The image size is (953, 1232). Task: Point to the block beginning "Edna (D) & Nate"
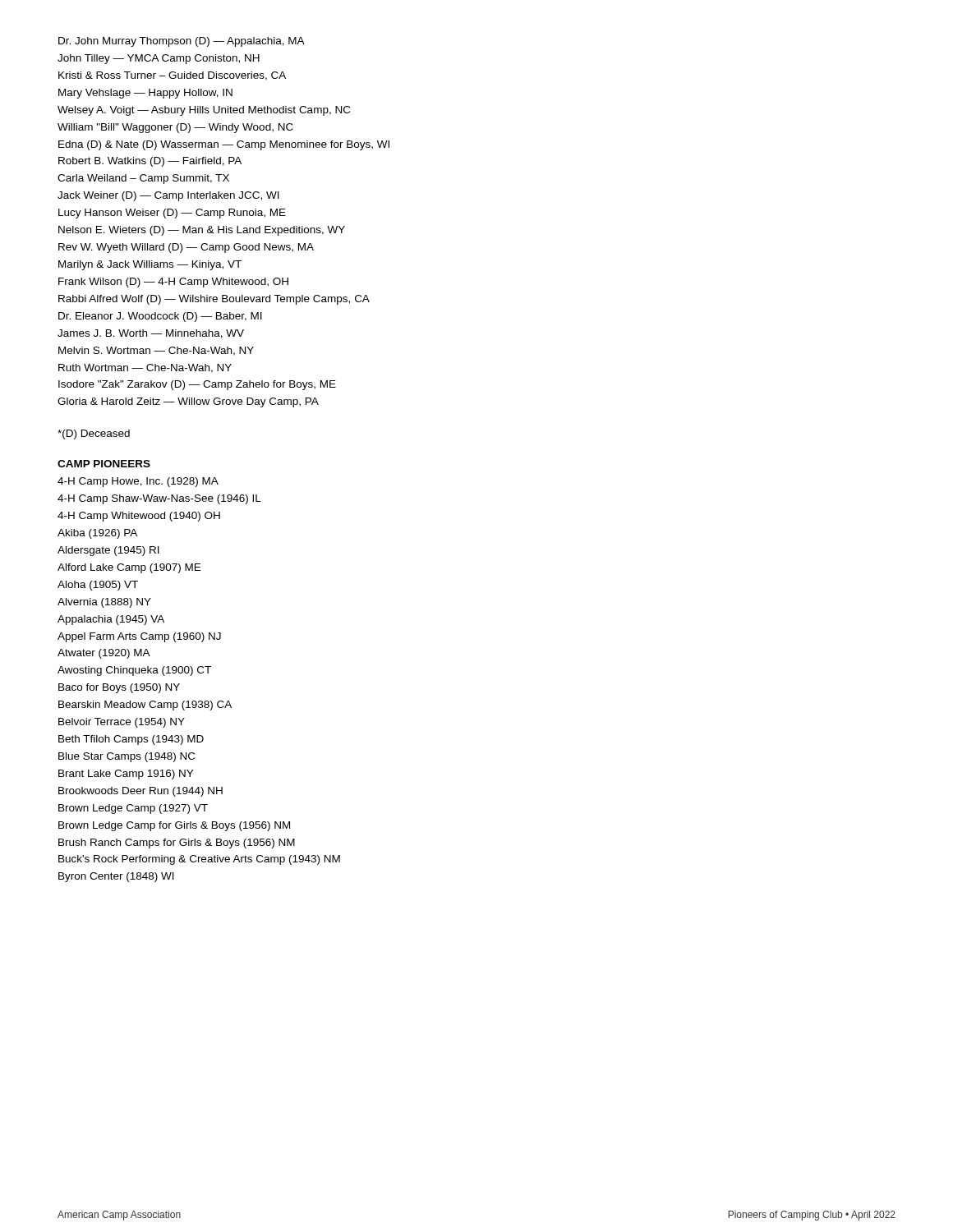224,144
